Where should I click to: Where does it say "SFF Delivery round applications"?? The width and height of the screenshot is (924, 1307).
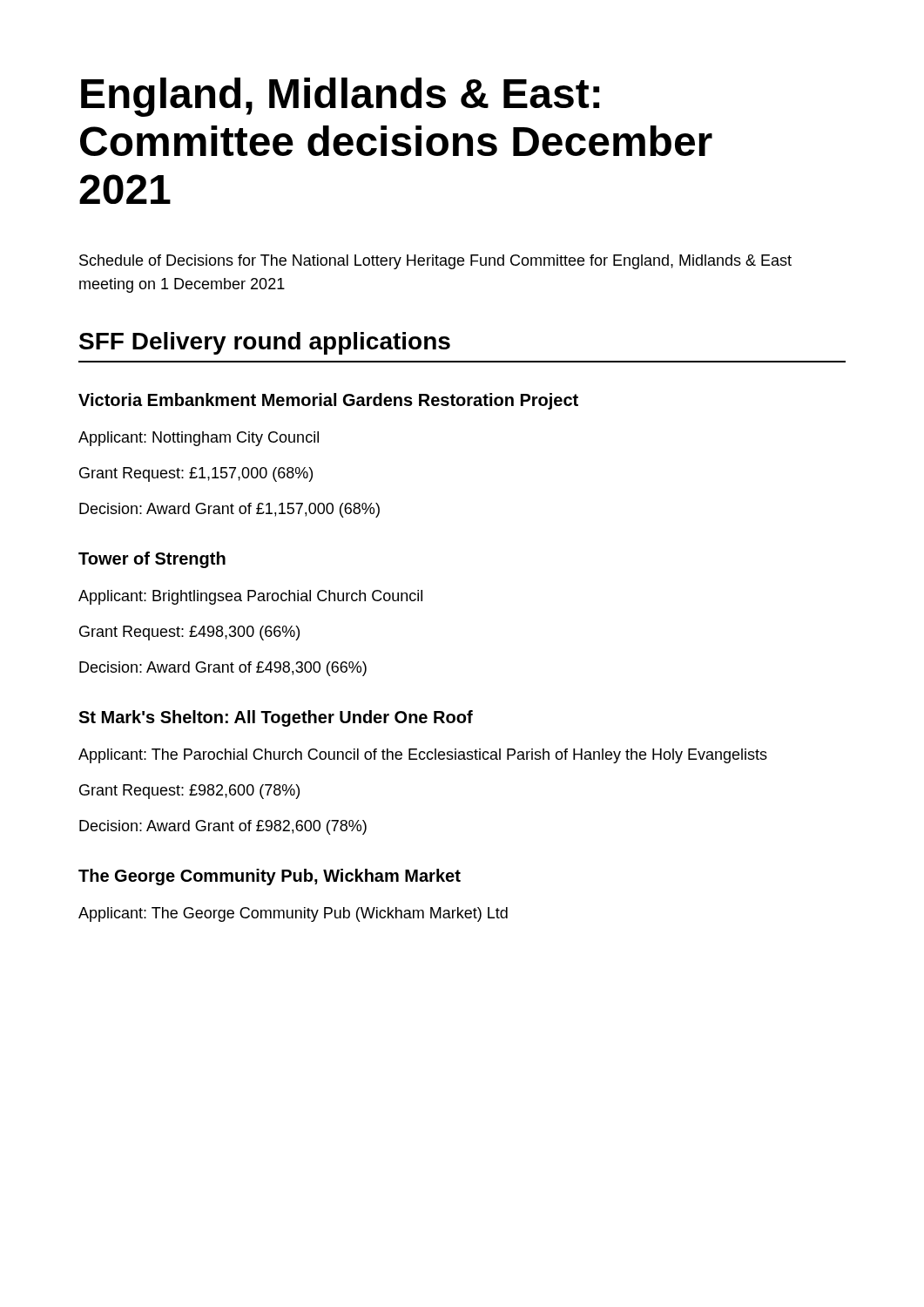coord(462,345)
